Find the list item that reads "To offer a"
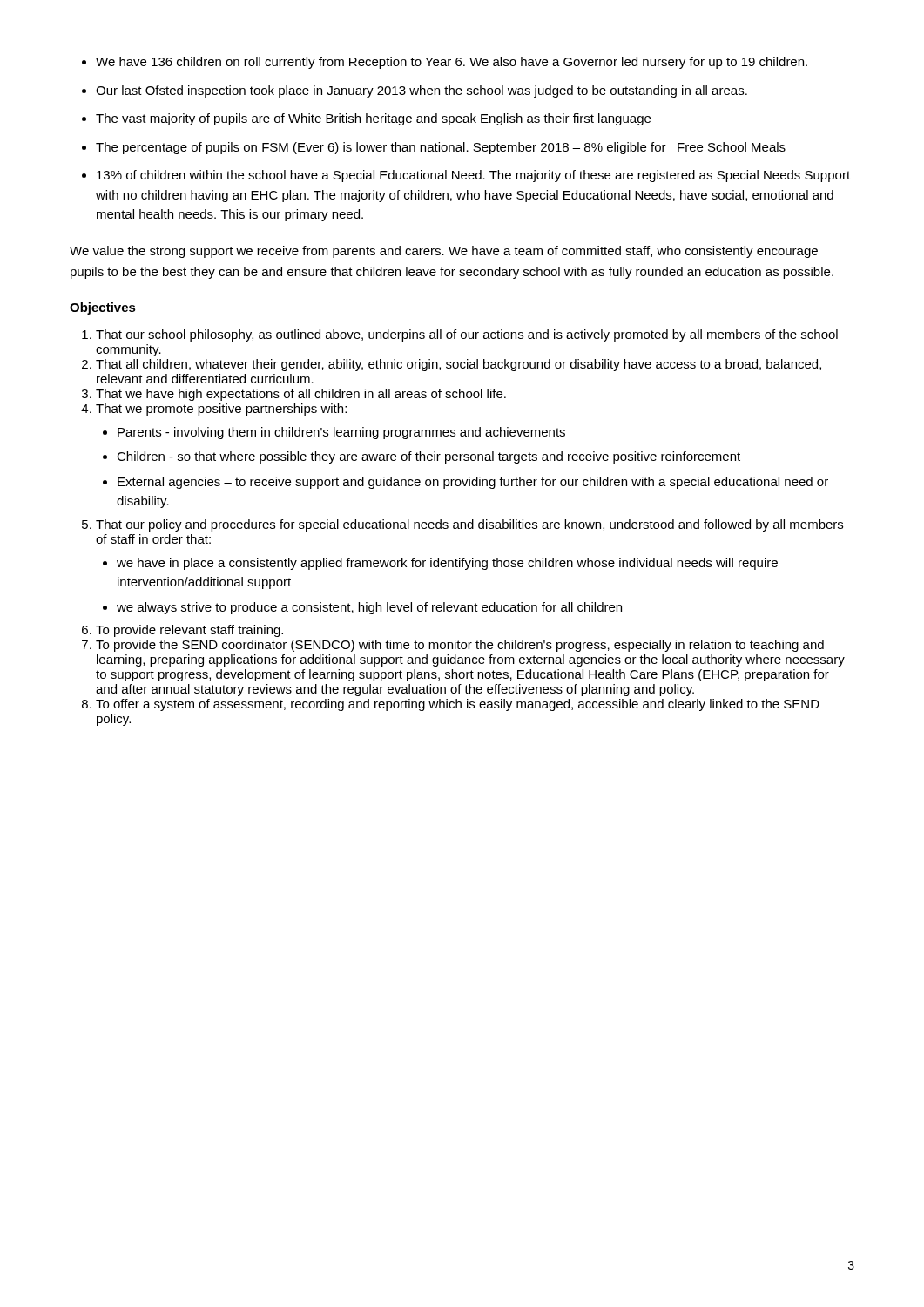Viewport: 924px width, 1307px height. pyautogui.click(x=475, y=711)
